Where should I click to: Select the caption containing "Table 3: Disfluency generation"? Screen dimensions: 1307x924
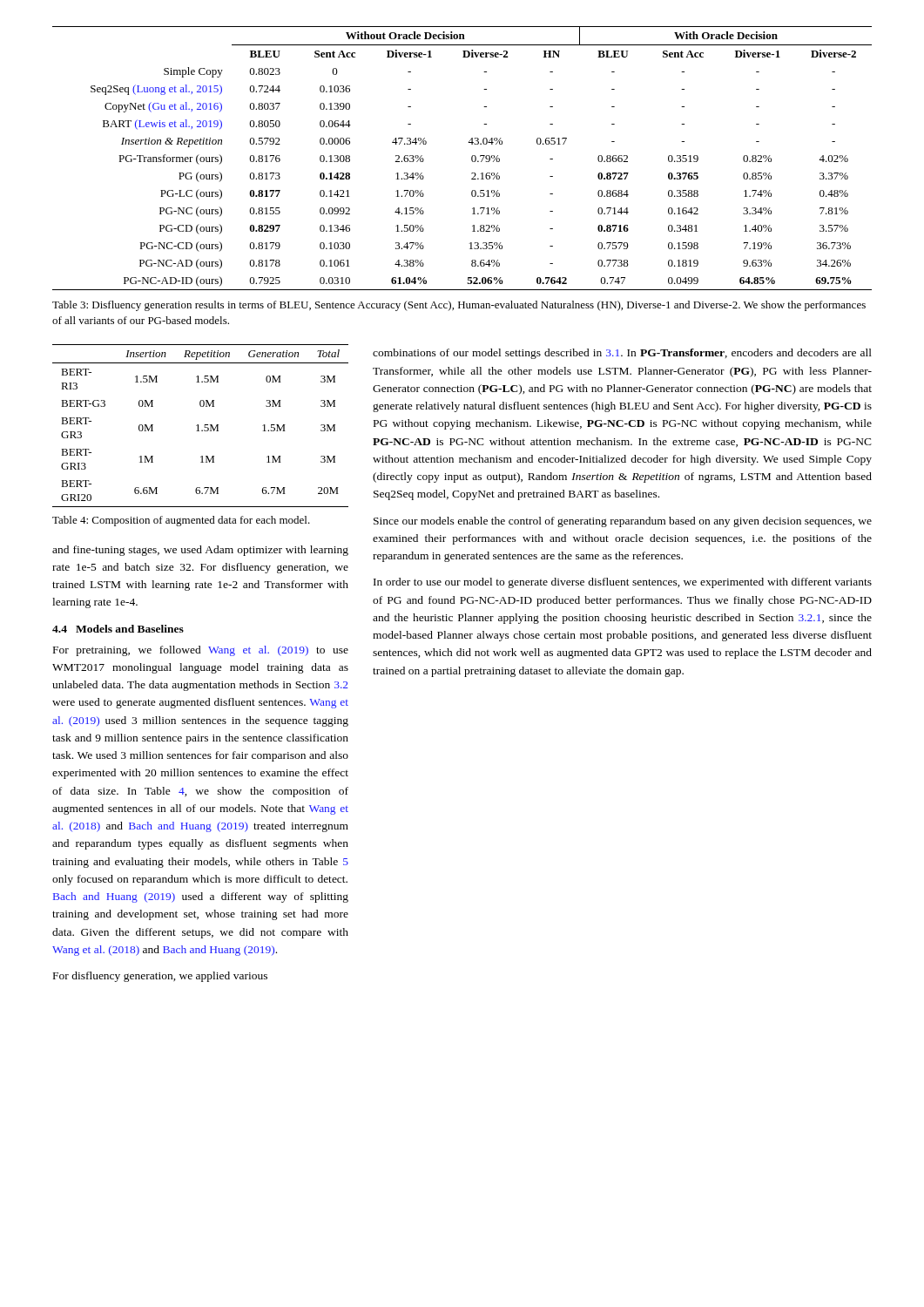(x=459, y=312)
